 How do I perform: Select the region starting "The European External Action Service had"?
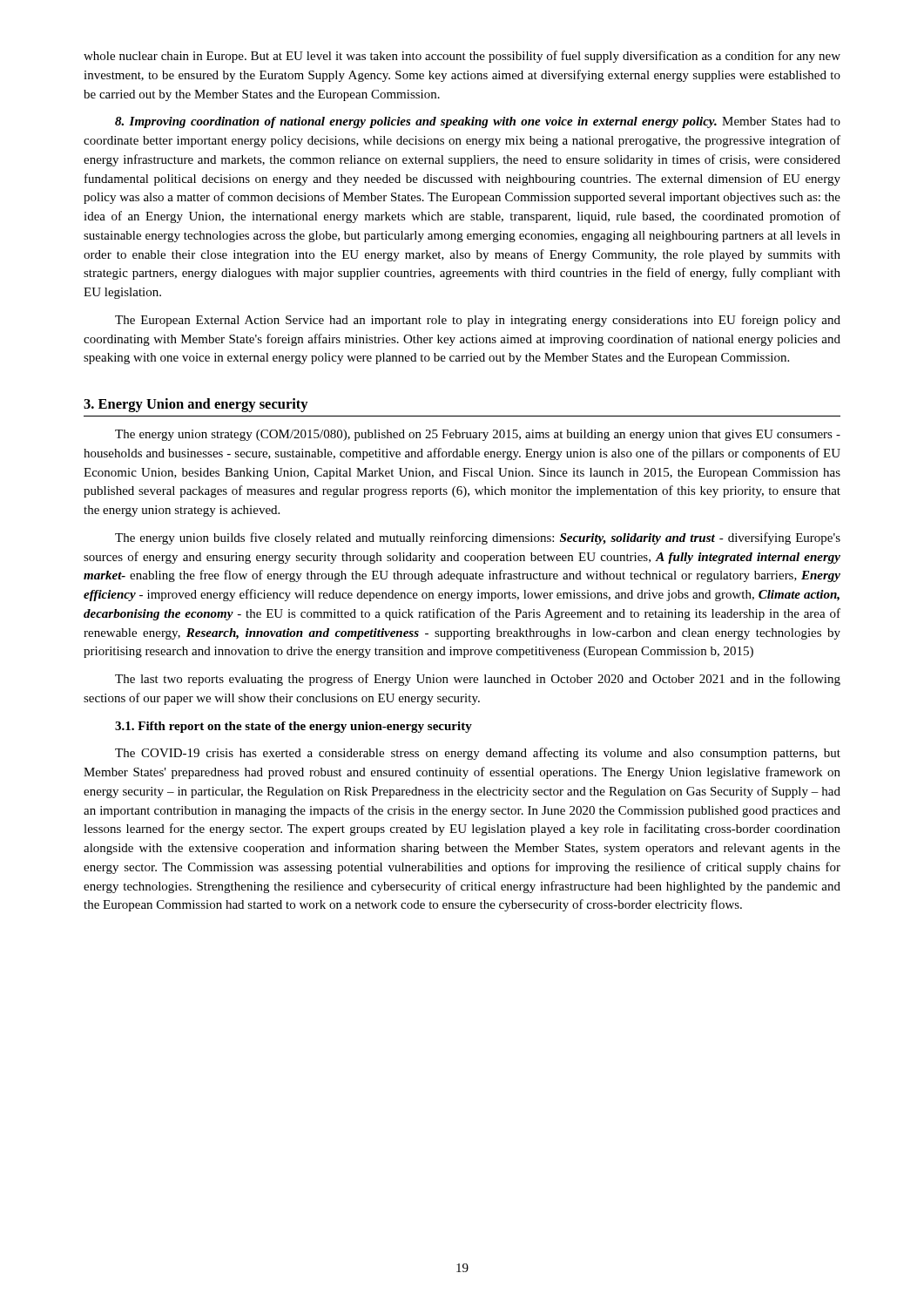pos(462,339)
